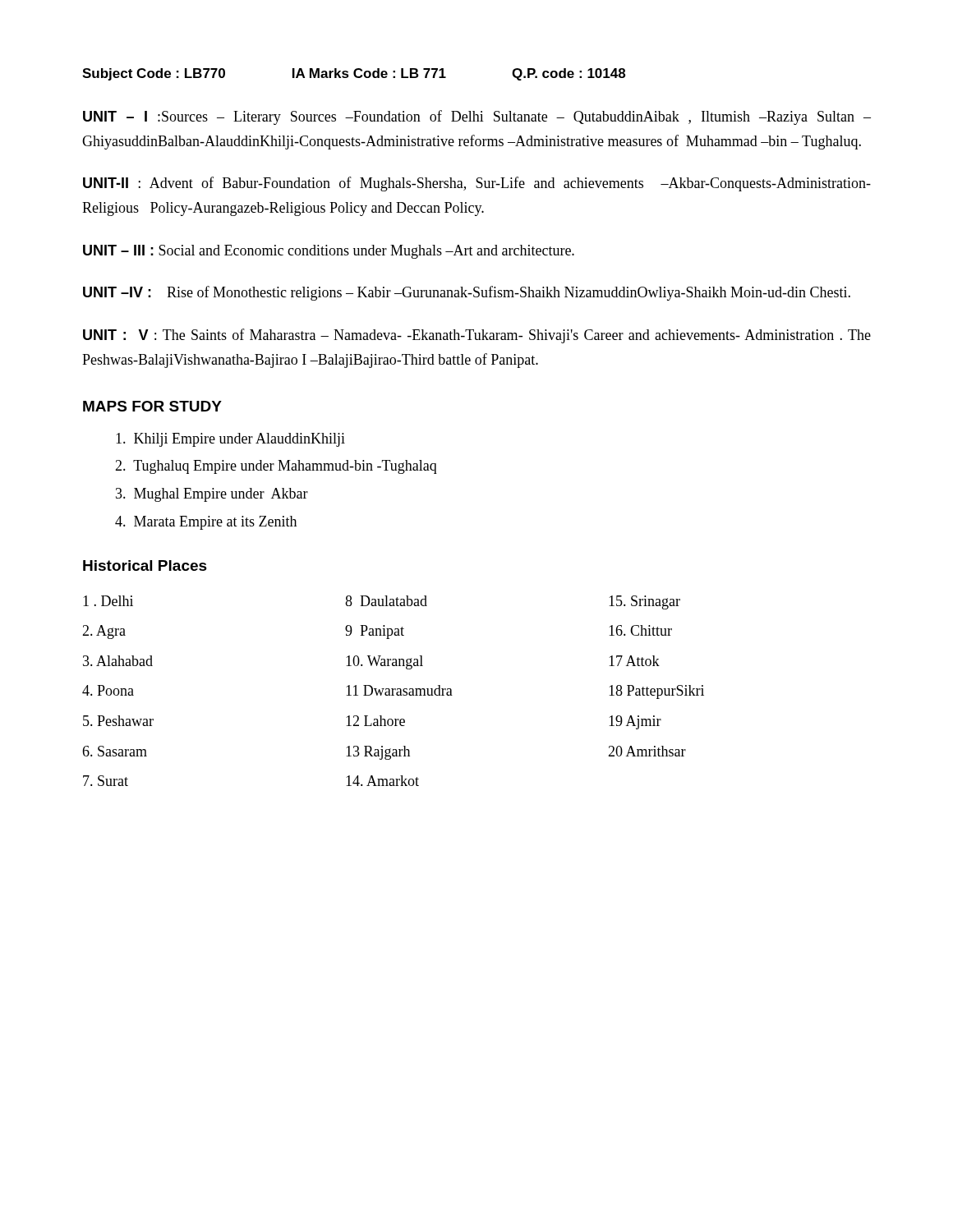
Task: Find the block on this page that starts "UNIT : V : The Saints"
Action: tap(476, 347)
